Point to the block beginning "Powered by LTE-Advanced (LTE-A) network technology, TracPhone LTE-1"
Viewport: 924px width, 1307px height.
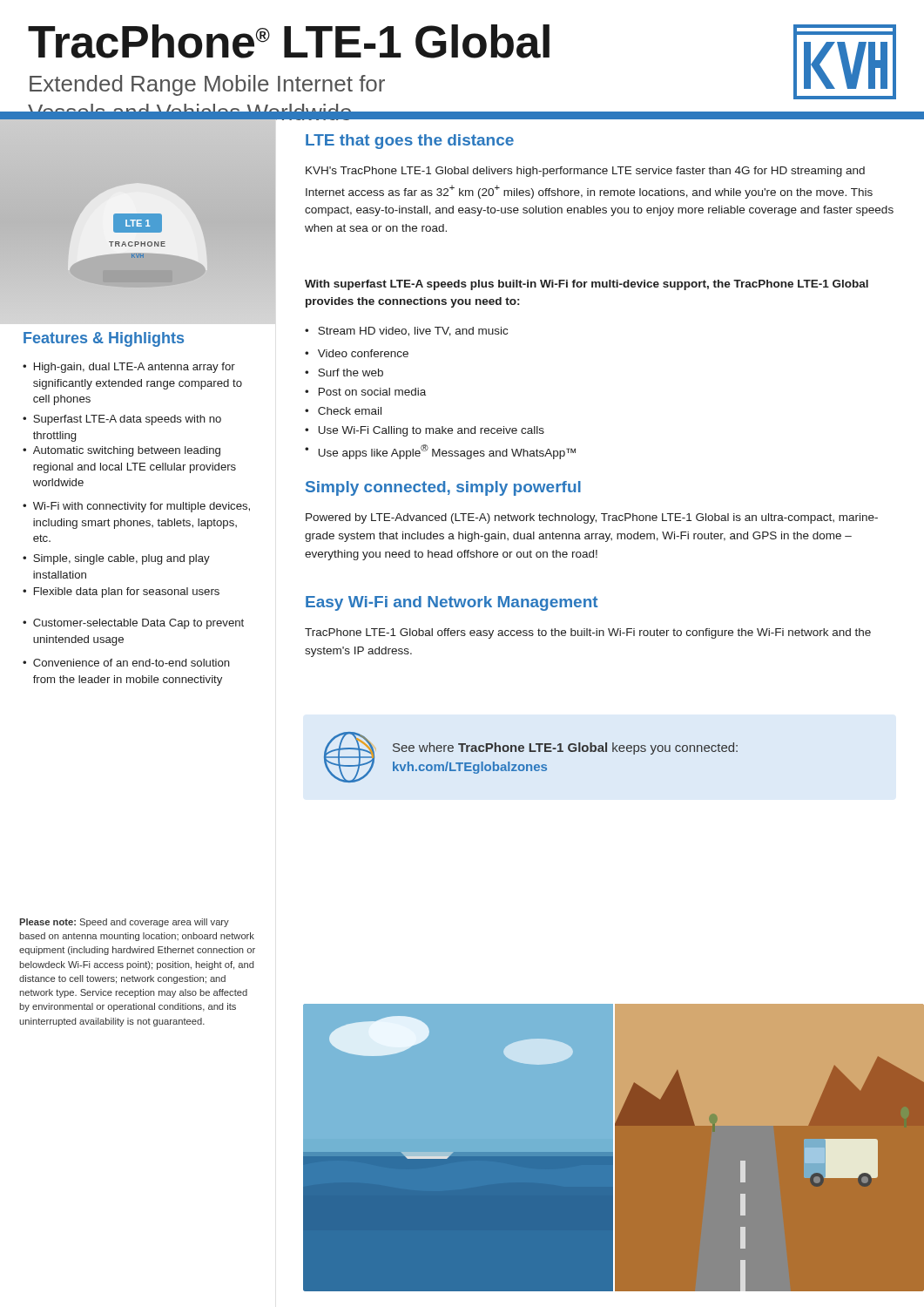tap(600, 536)
